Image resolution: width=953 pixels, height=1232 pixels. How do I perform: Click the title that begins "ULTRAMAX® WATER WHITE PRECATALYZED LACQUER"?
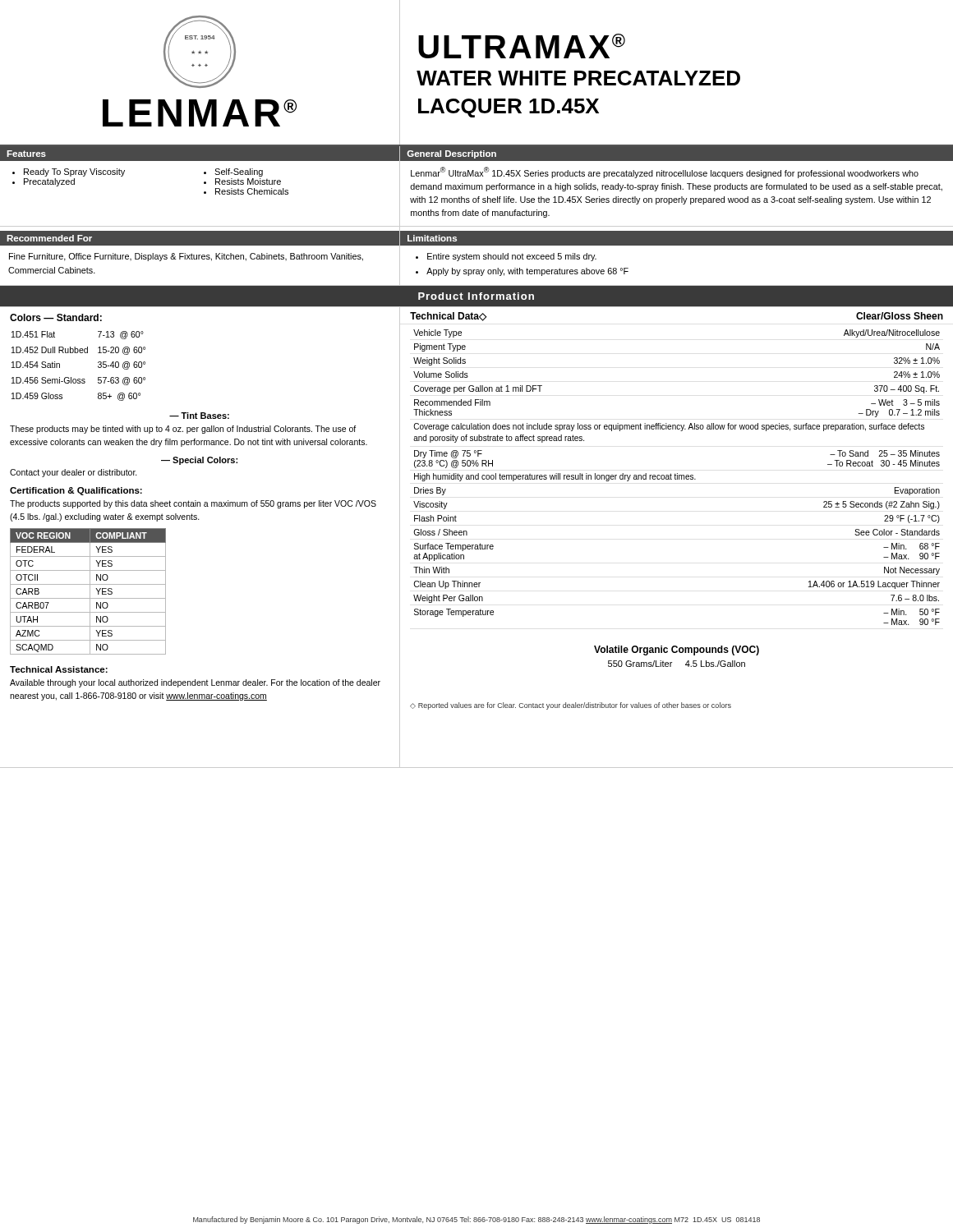point(677,75)
